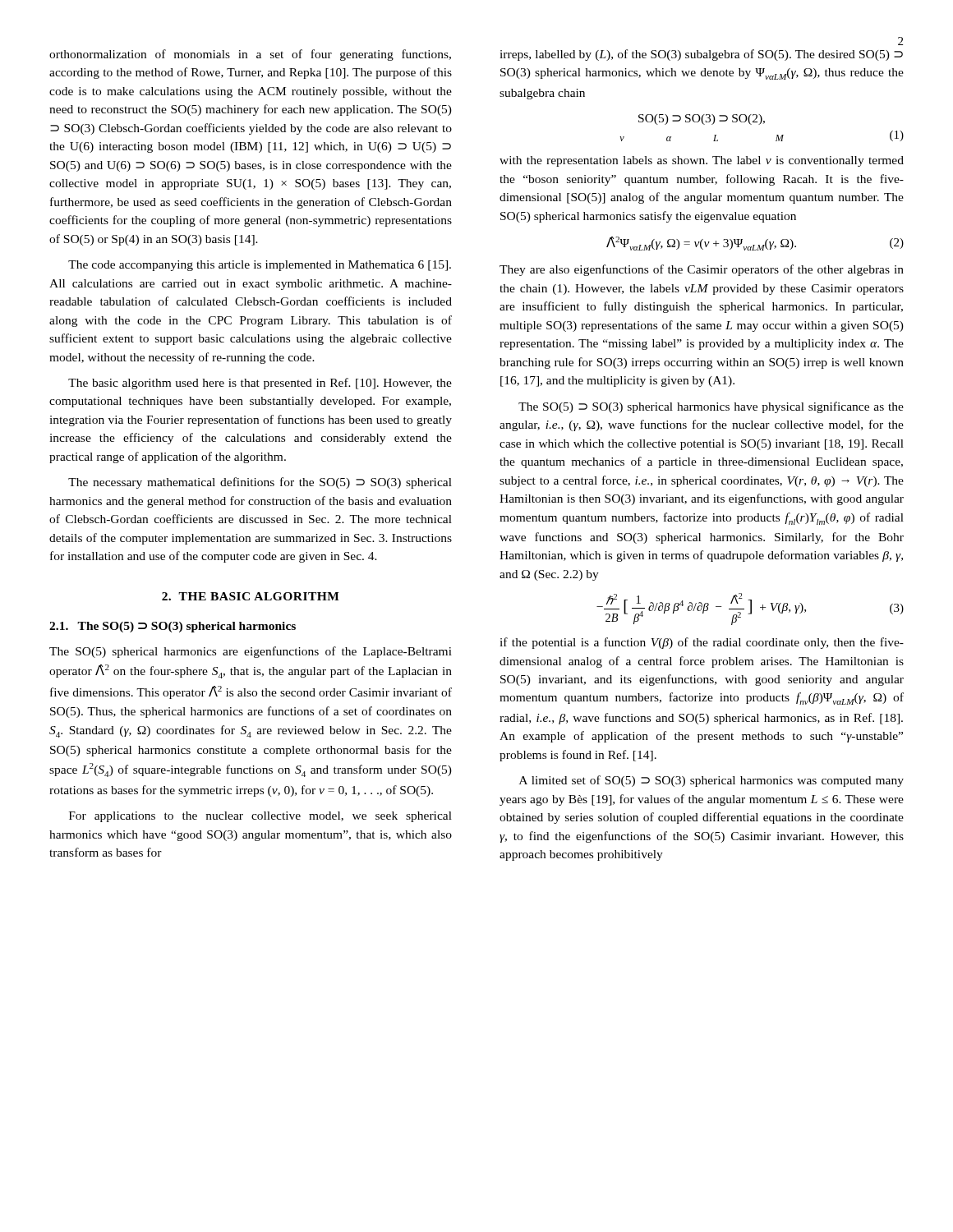953x1232 pixels.
Task: Click the passage that begins "The necessary mathematical definitions"
Action: (x=251, y=519)
